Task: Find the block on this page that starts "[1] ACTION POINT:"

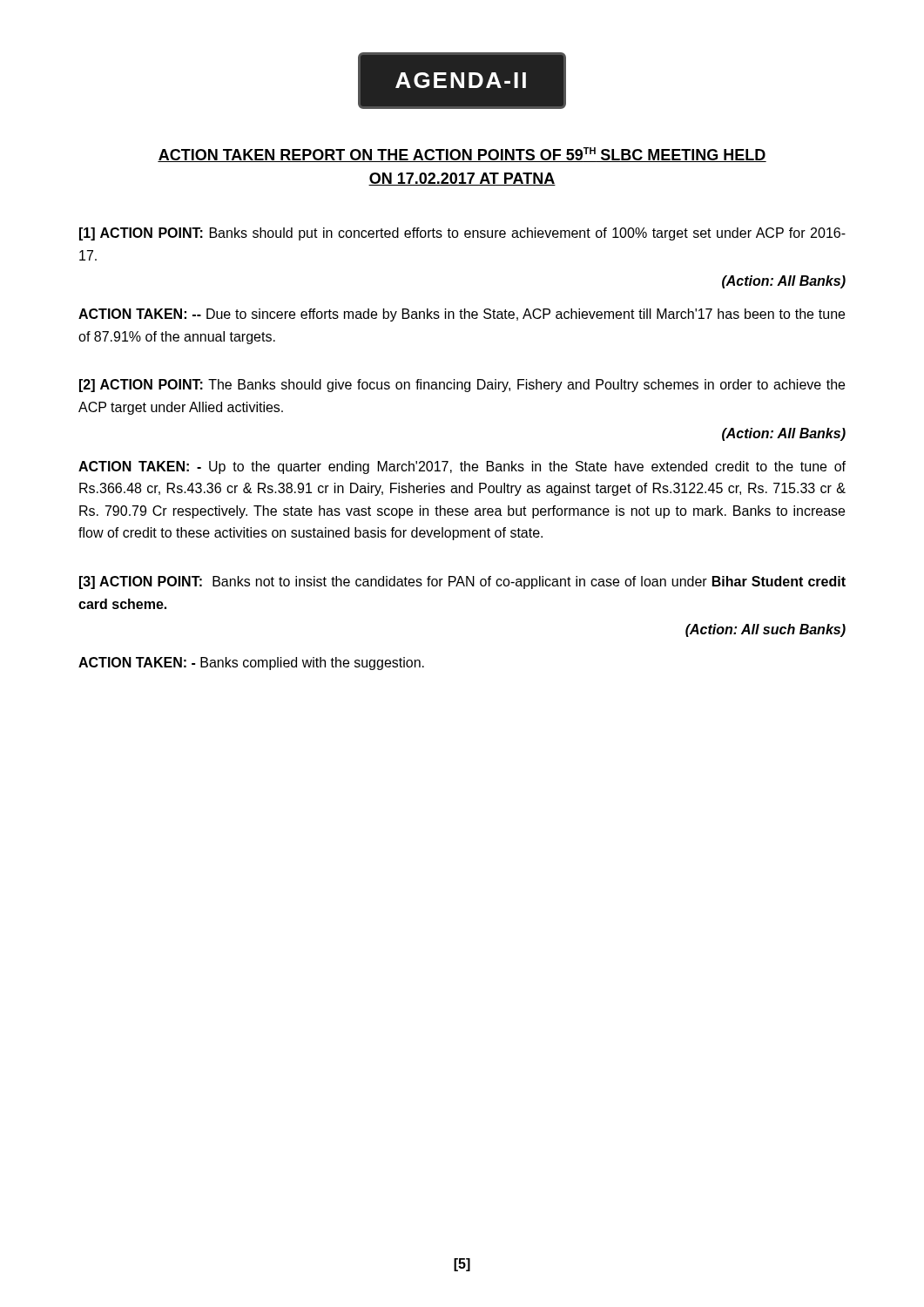Action: click(462, 244)
